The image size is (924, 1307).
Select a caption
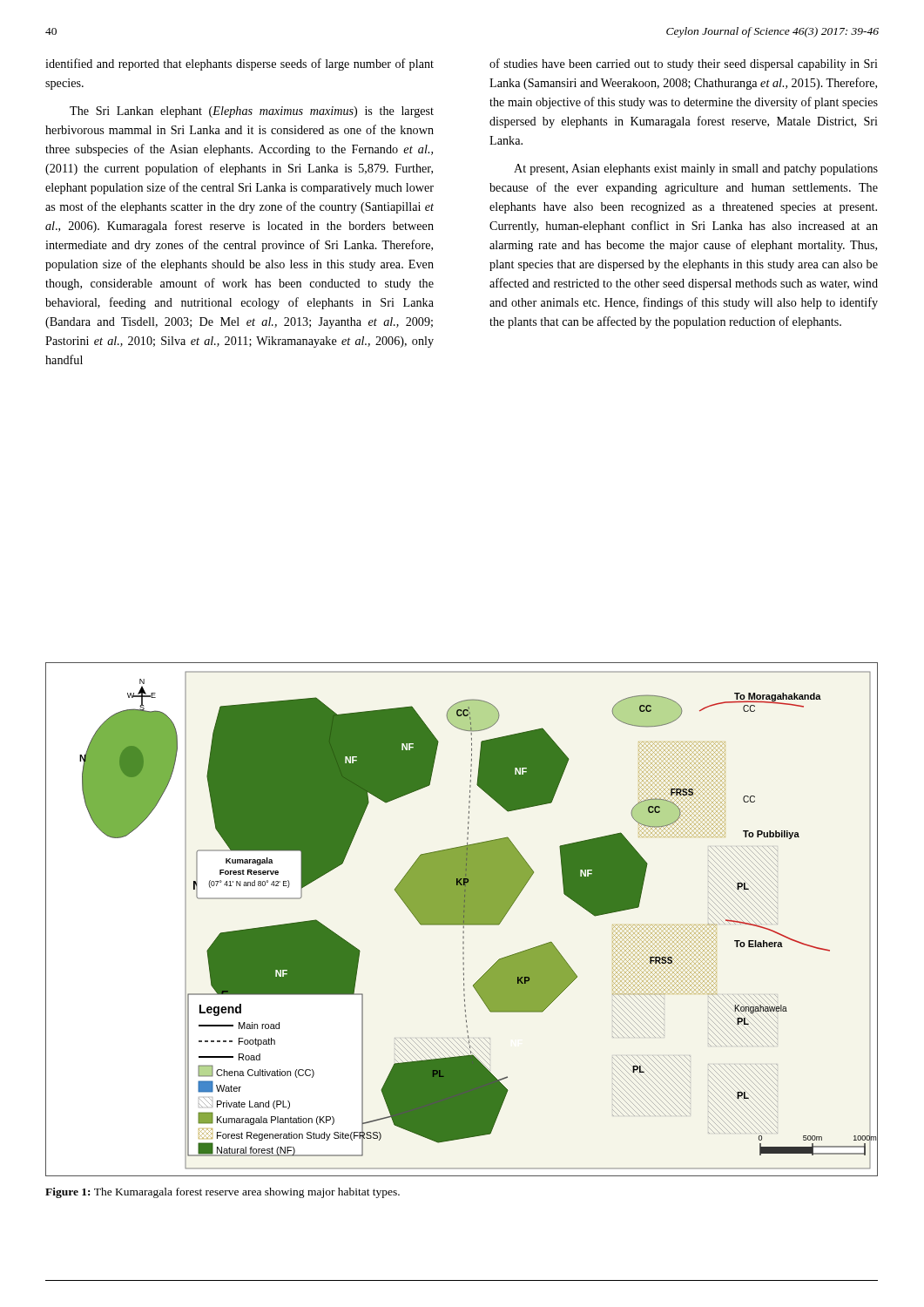coord(462,1192)
